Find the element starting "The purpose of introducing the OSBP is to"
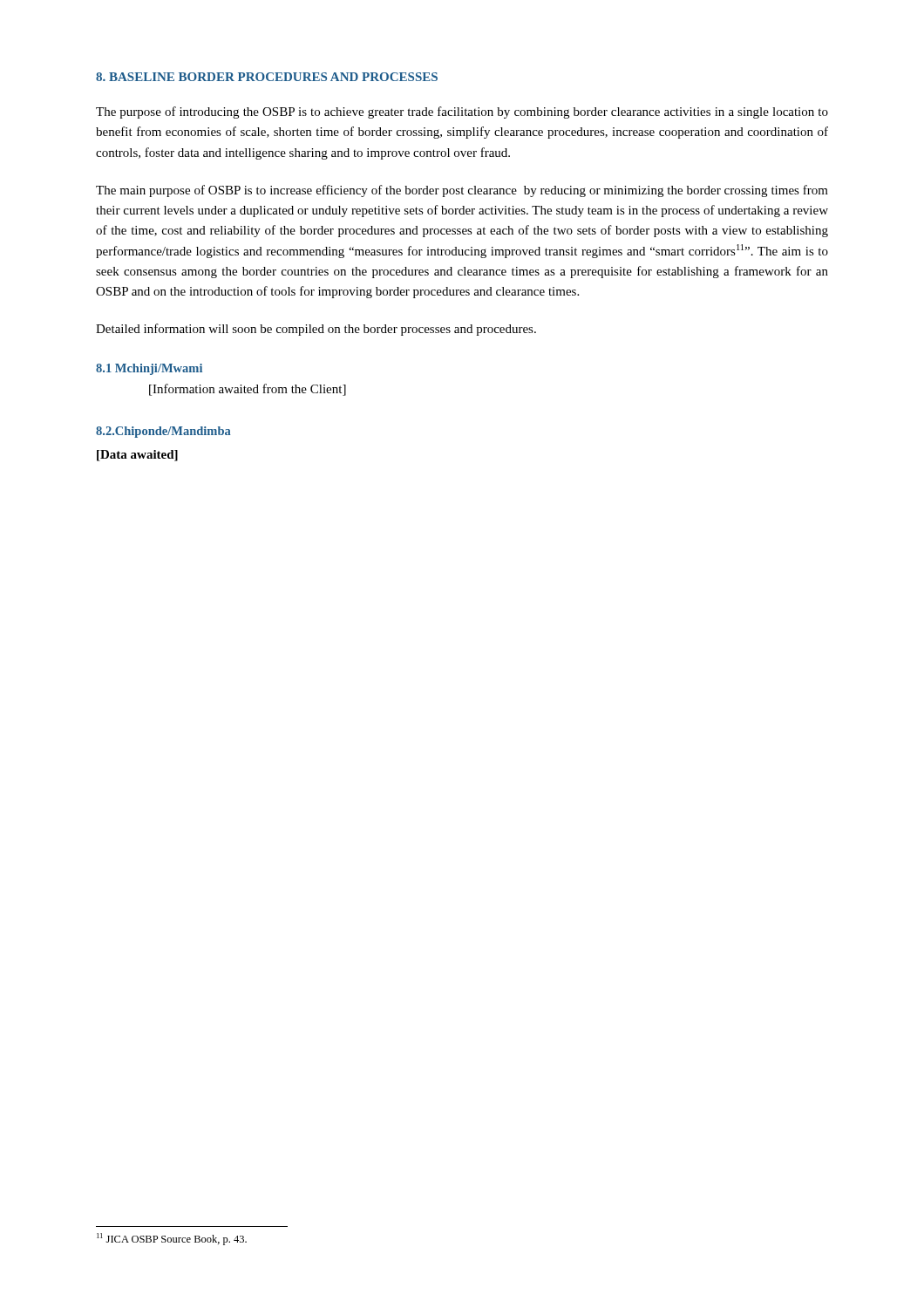This screenshot has height=1308, width=924. click(x=462, y=132)
